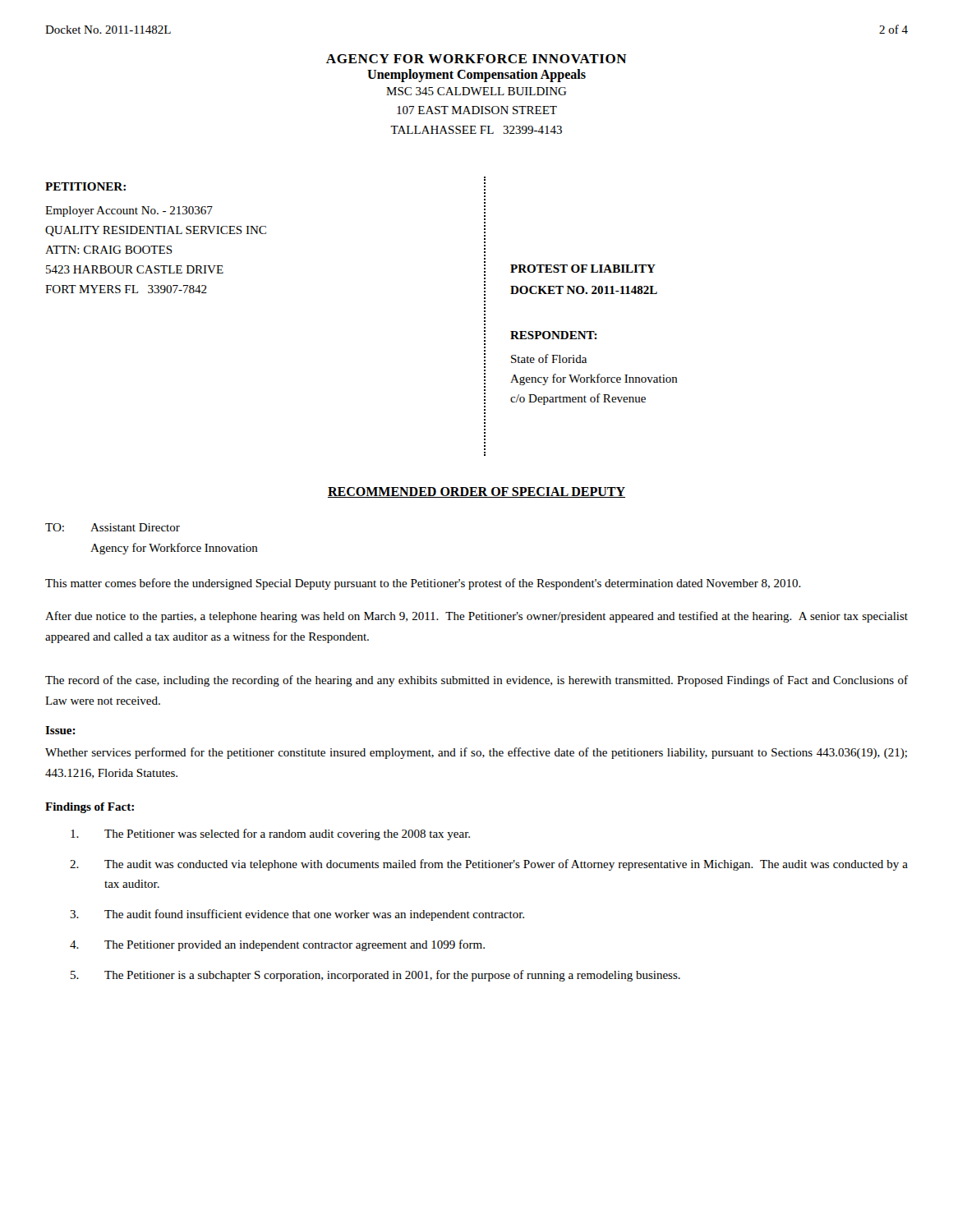Find the block starting "The record of"

476,690
